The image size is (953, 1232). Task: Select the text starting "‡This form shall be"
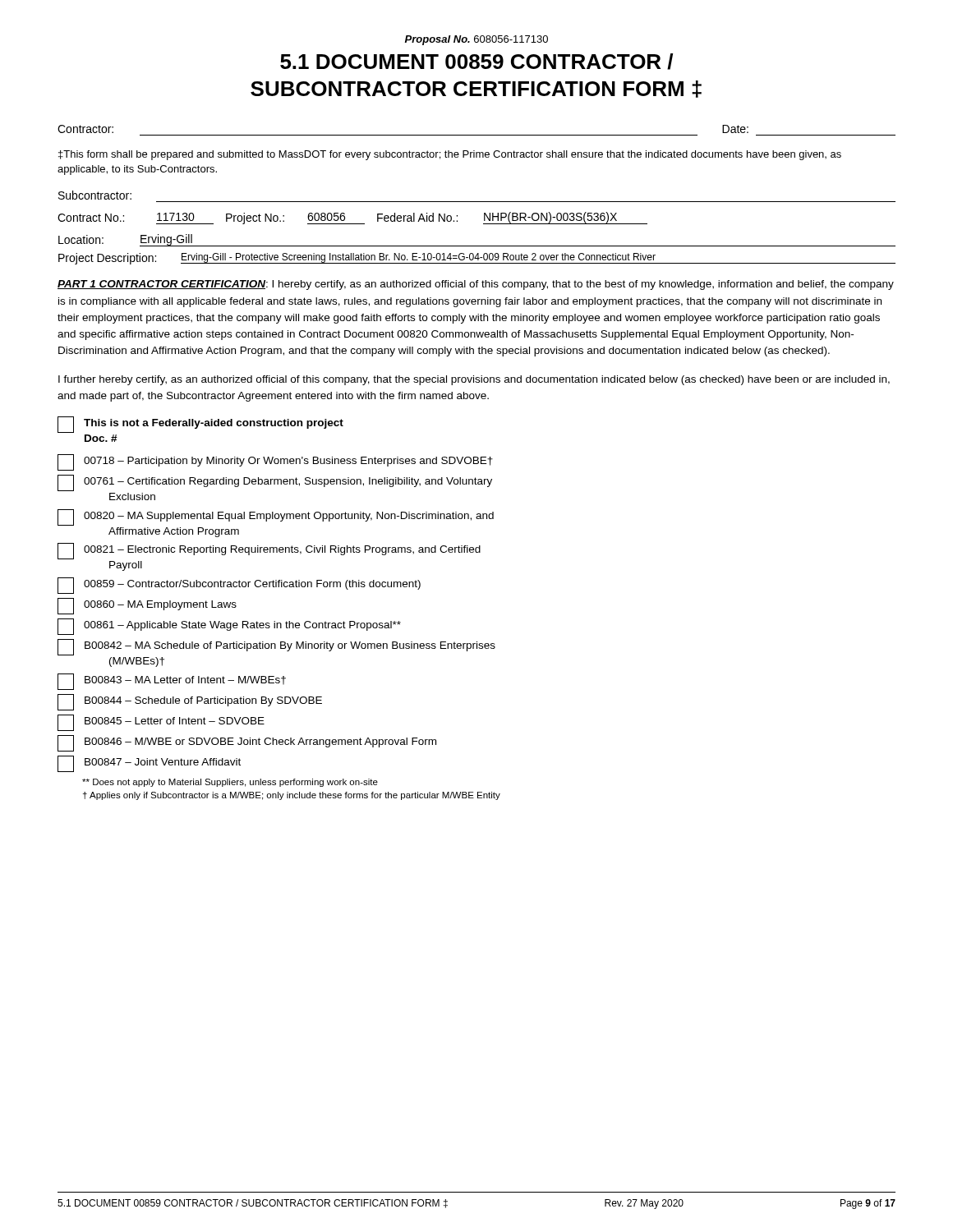(x=449, y=161)
